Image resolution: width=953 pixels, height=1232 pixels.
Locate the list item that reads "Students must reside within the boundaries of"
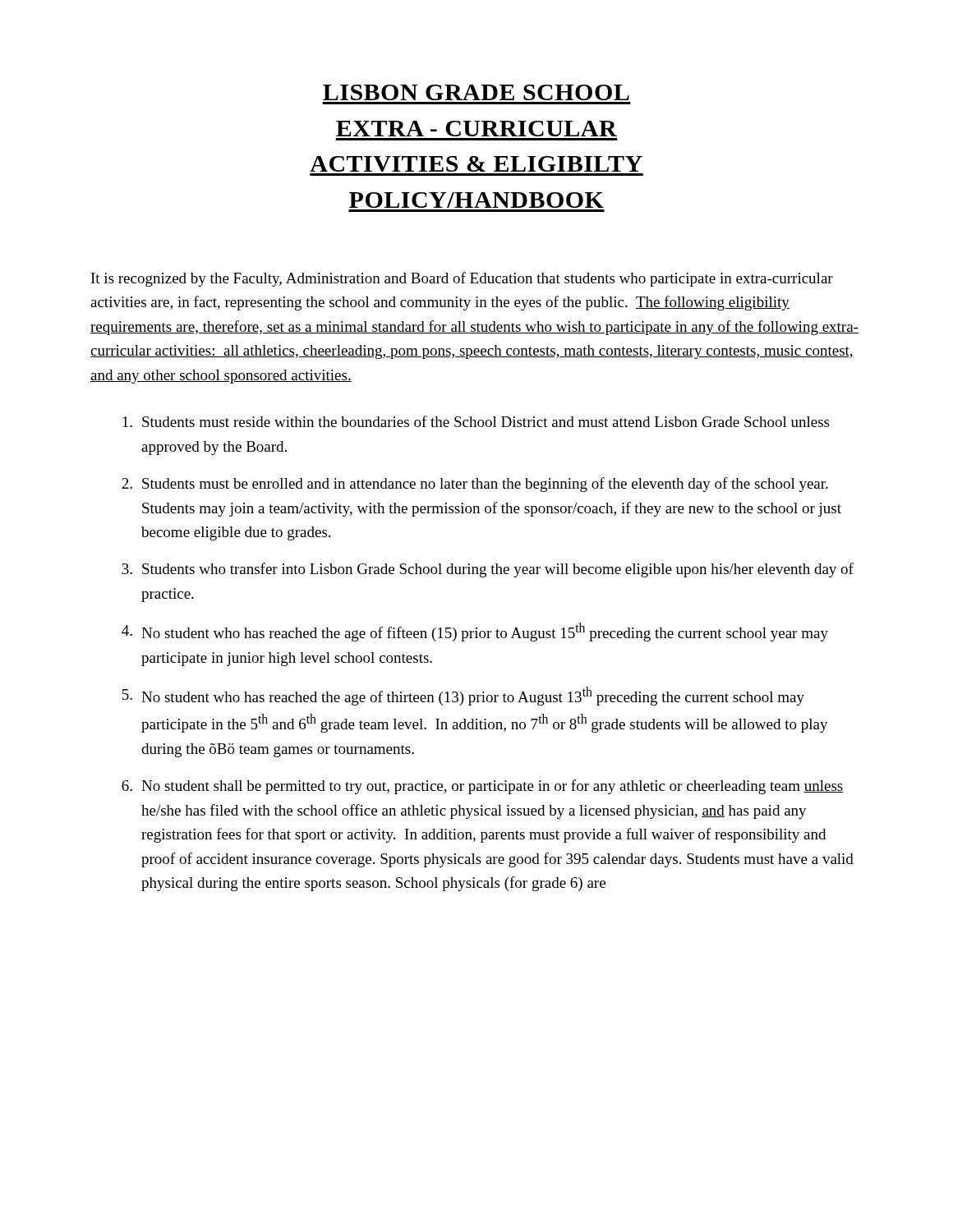point(476,434)
